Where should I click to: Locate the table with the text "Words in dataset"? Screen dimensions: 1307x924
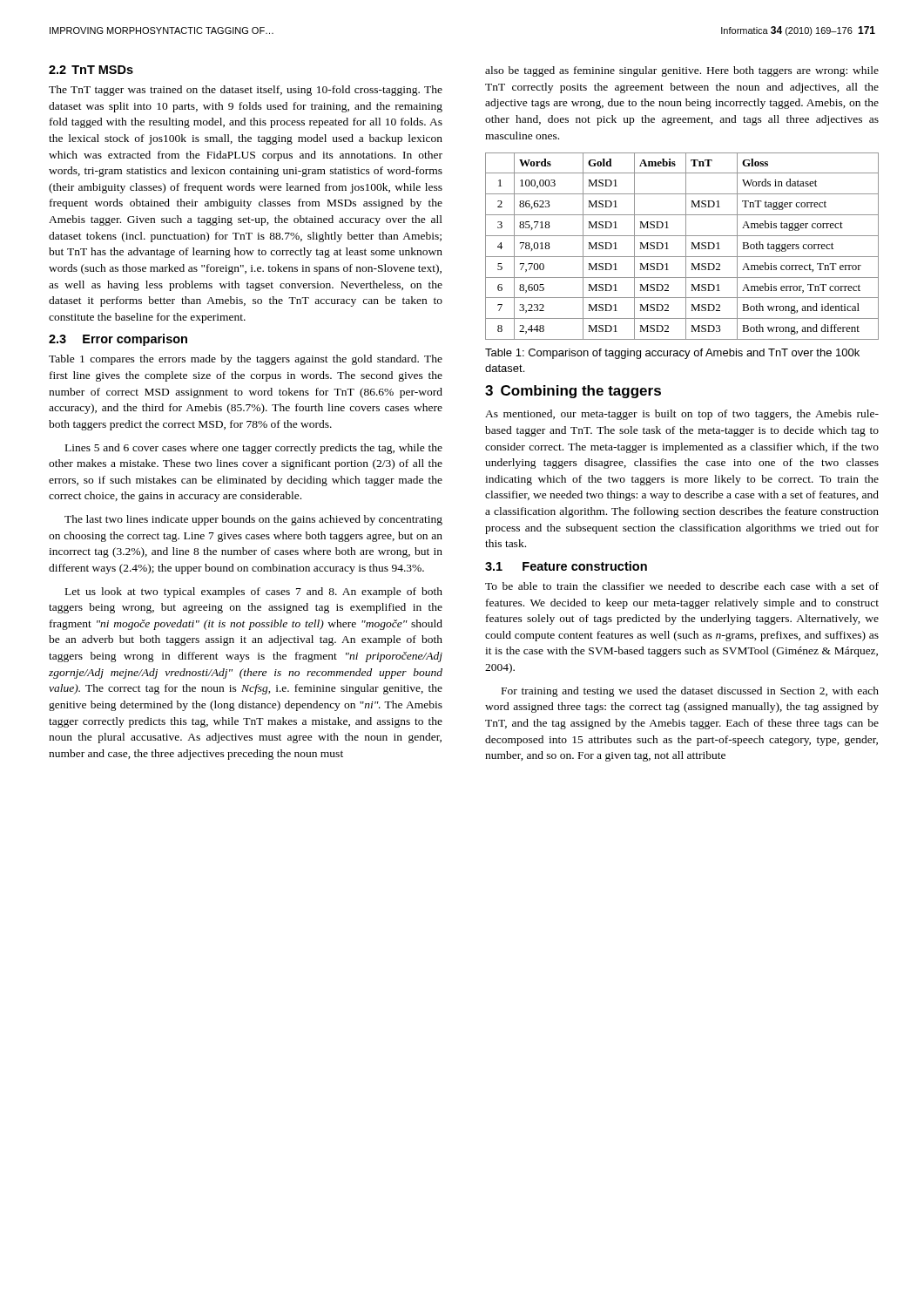point(682,246)
